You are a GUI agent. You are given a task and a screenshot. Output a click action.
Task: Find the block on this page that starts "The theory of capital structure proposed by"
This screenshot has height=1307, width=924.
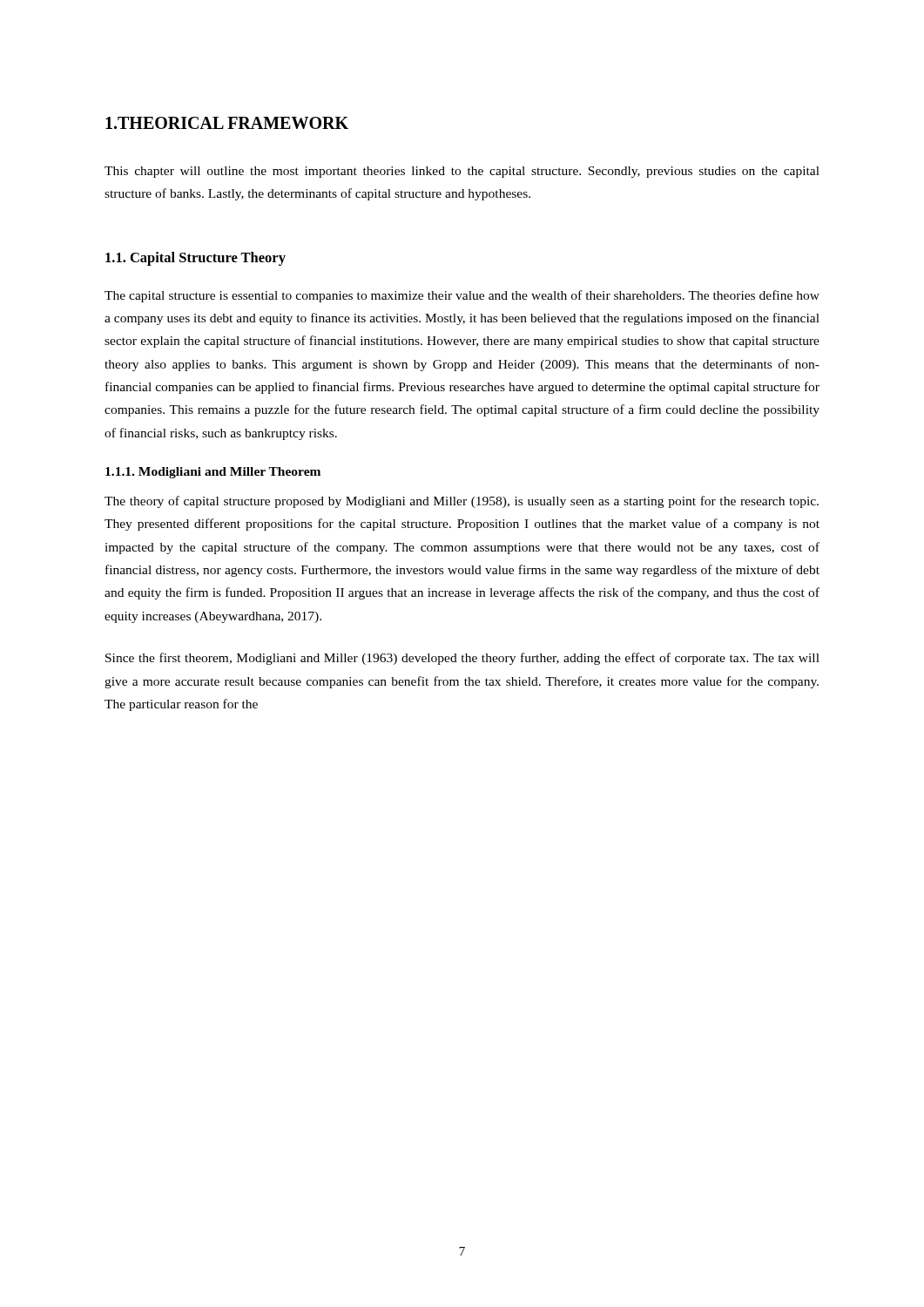pos(462,559)
